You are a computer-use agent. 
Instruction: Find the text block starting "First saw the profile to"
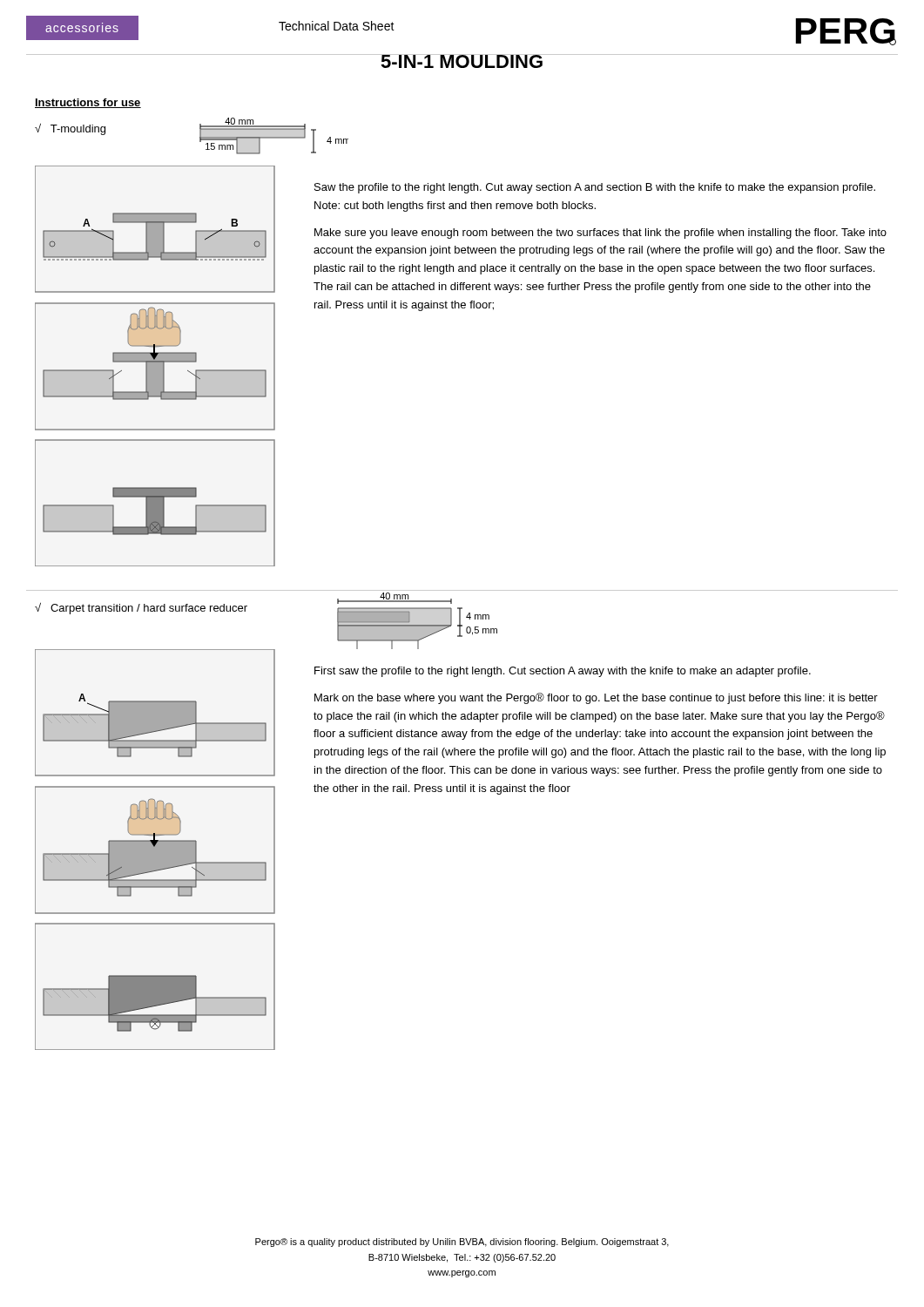click(601, 730)
